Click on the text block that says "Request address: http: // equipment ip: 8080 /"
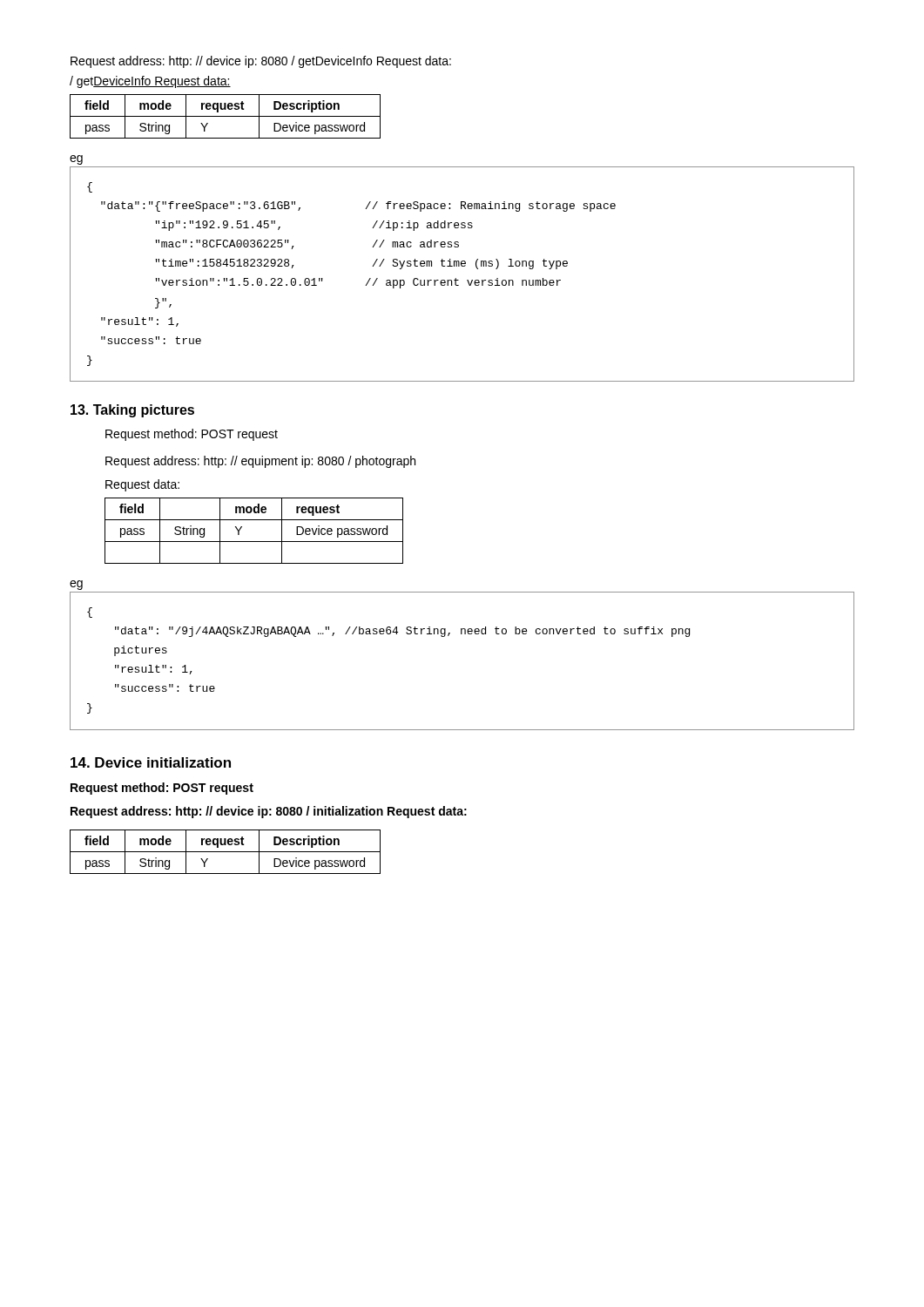This screenshot has width=924, height=1307. 260,461
